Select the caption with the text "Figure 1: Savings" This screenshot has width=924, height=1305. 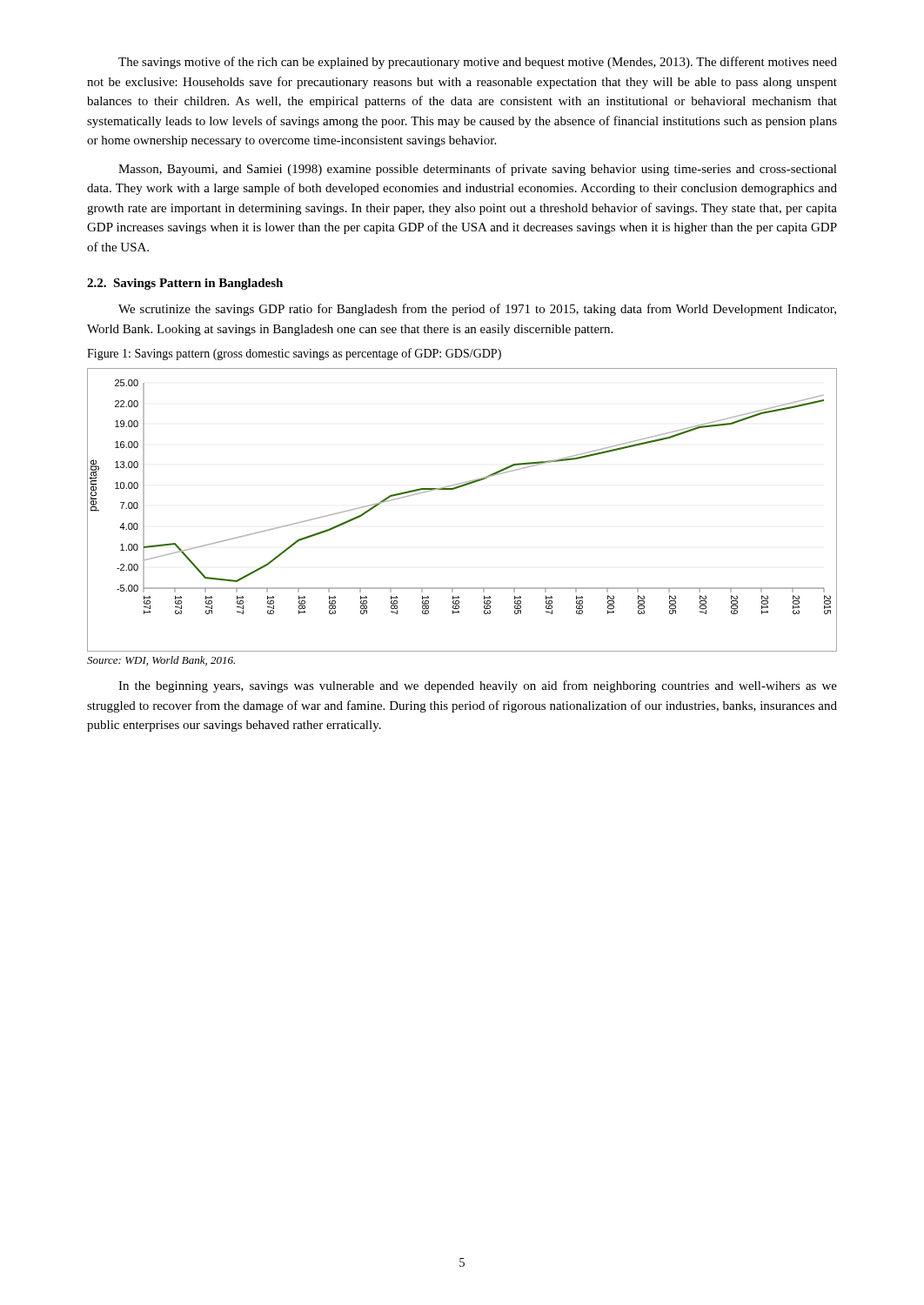(x=294, y=354)
